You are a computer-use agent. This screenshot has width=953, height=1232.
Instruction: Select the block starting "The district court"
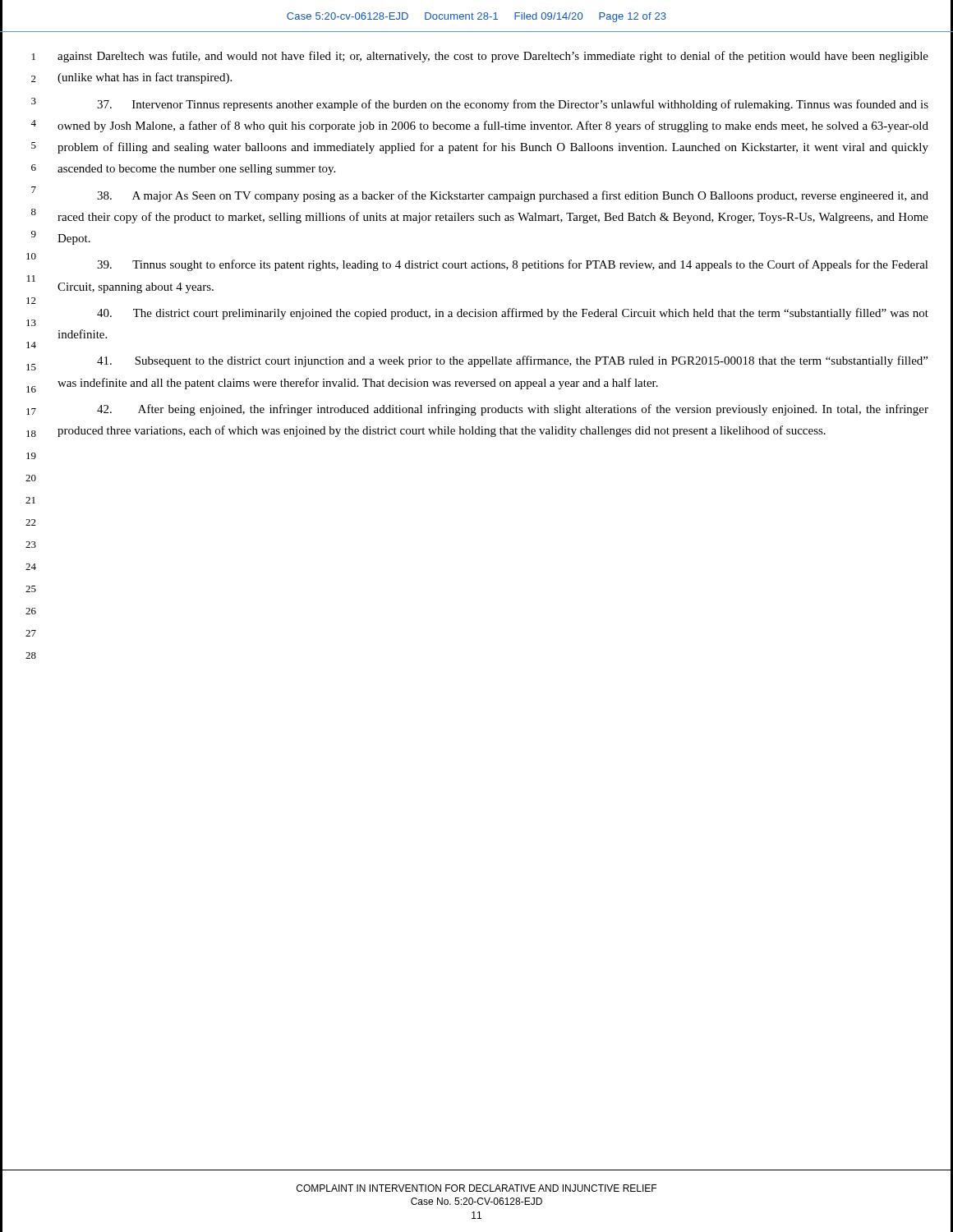coord(493,324)
